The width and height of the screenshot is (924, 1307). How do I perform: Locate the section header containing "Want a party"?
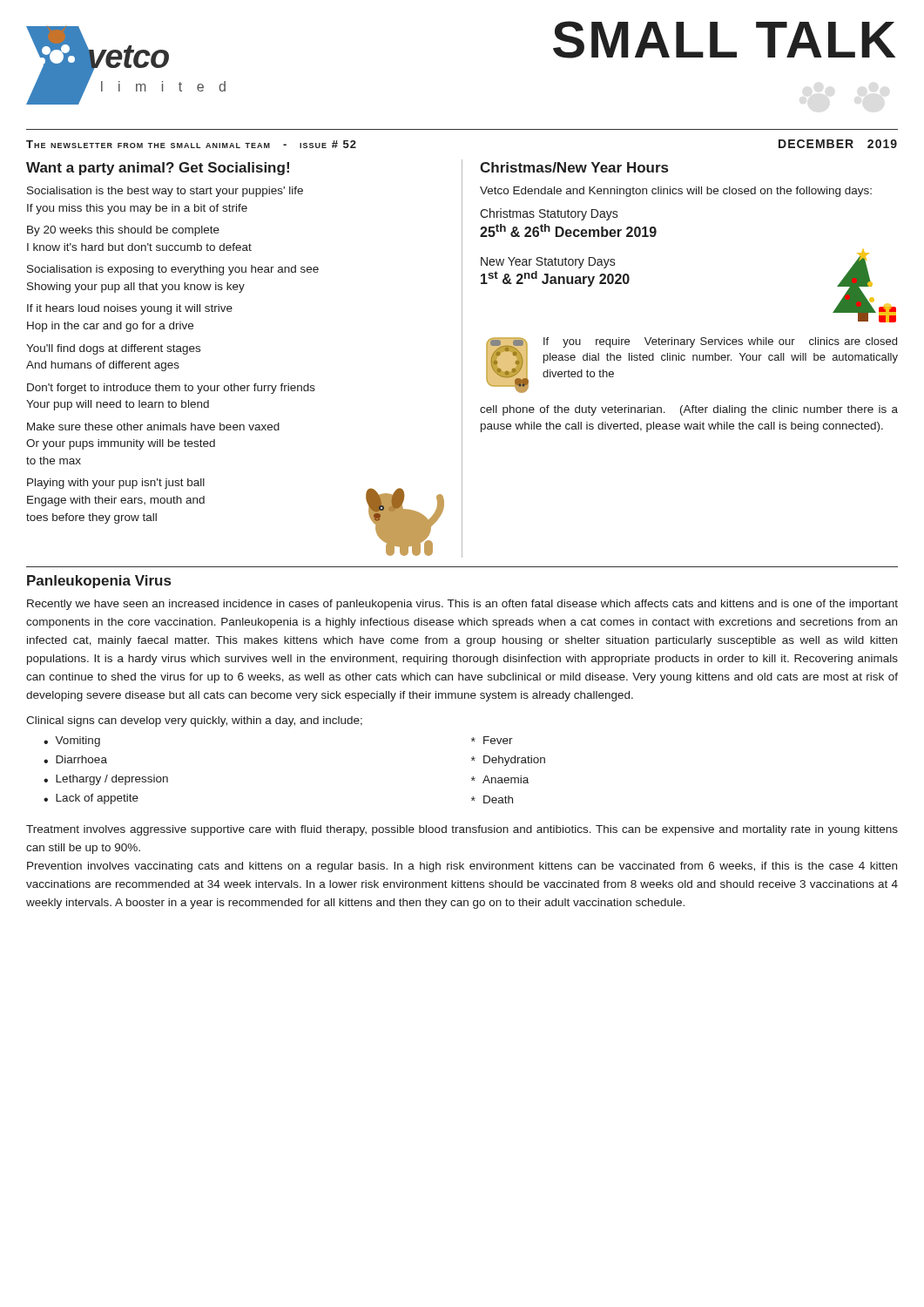pos(158,168)
